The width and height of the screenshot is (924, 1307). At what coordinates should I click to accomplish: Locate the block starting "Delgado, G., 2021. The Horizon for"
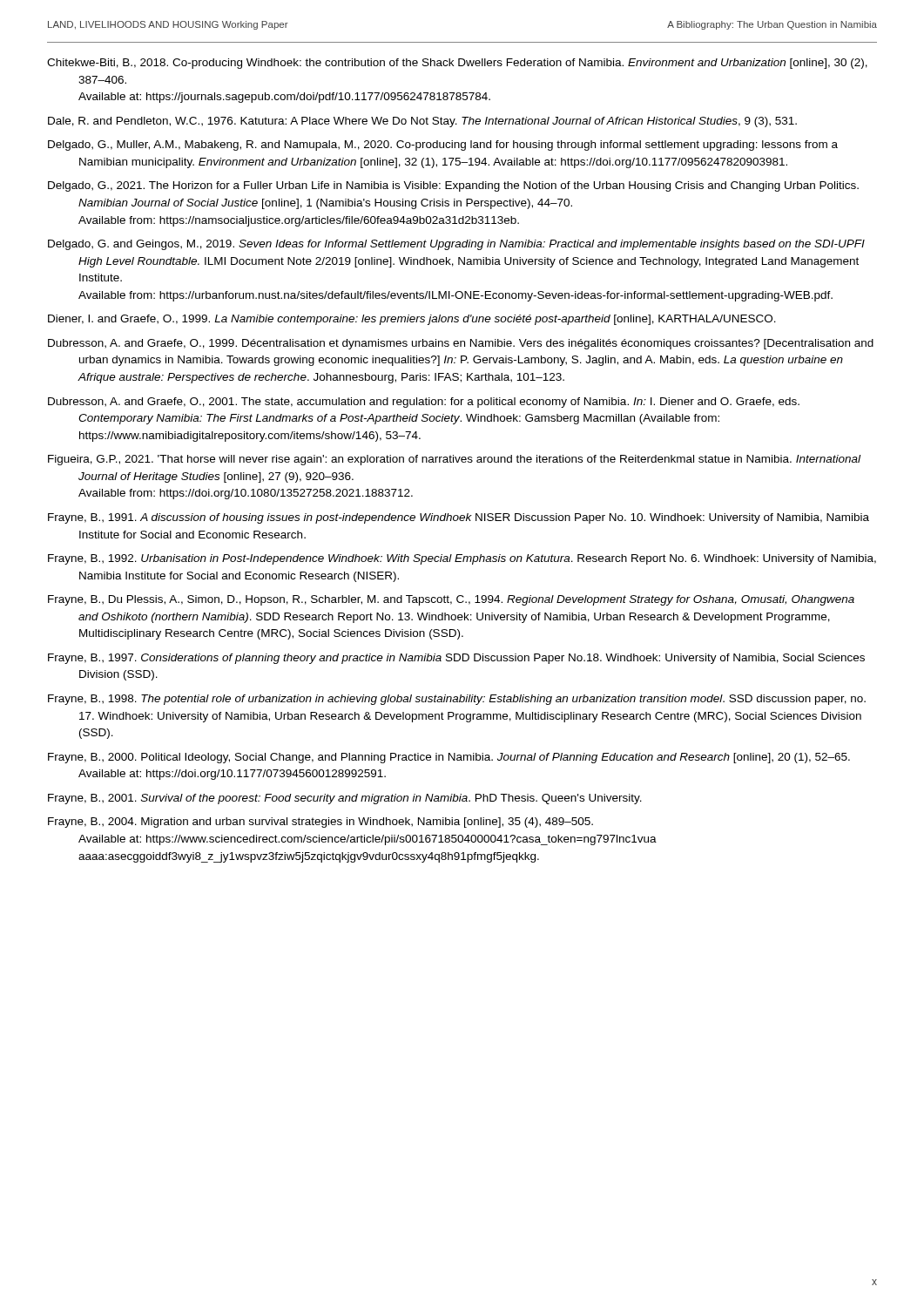click(453, 203)
